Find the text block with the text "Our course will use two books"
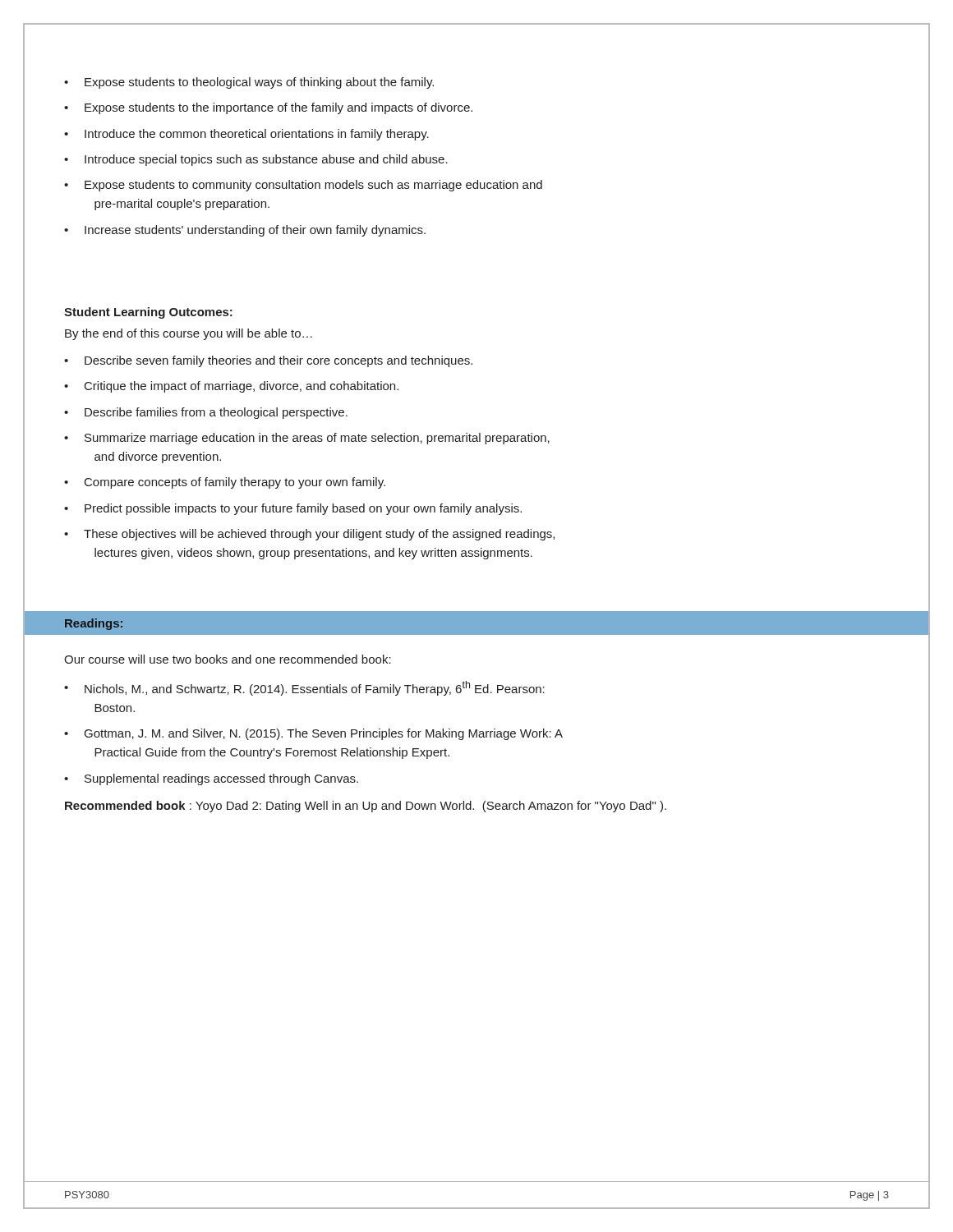This screenshot has width=953, height=1232. [x=228, y=659]
